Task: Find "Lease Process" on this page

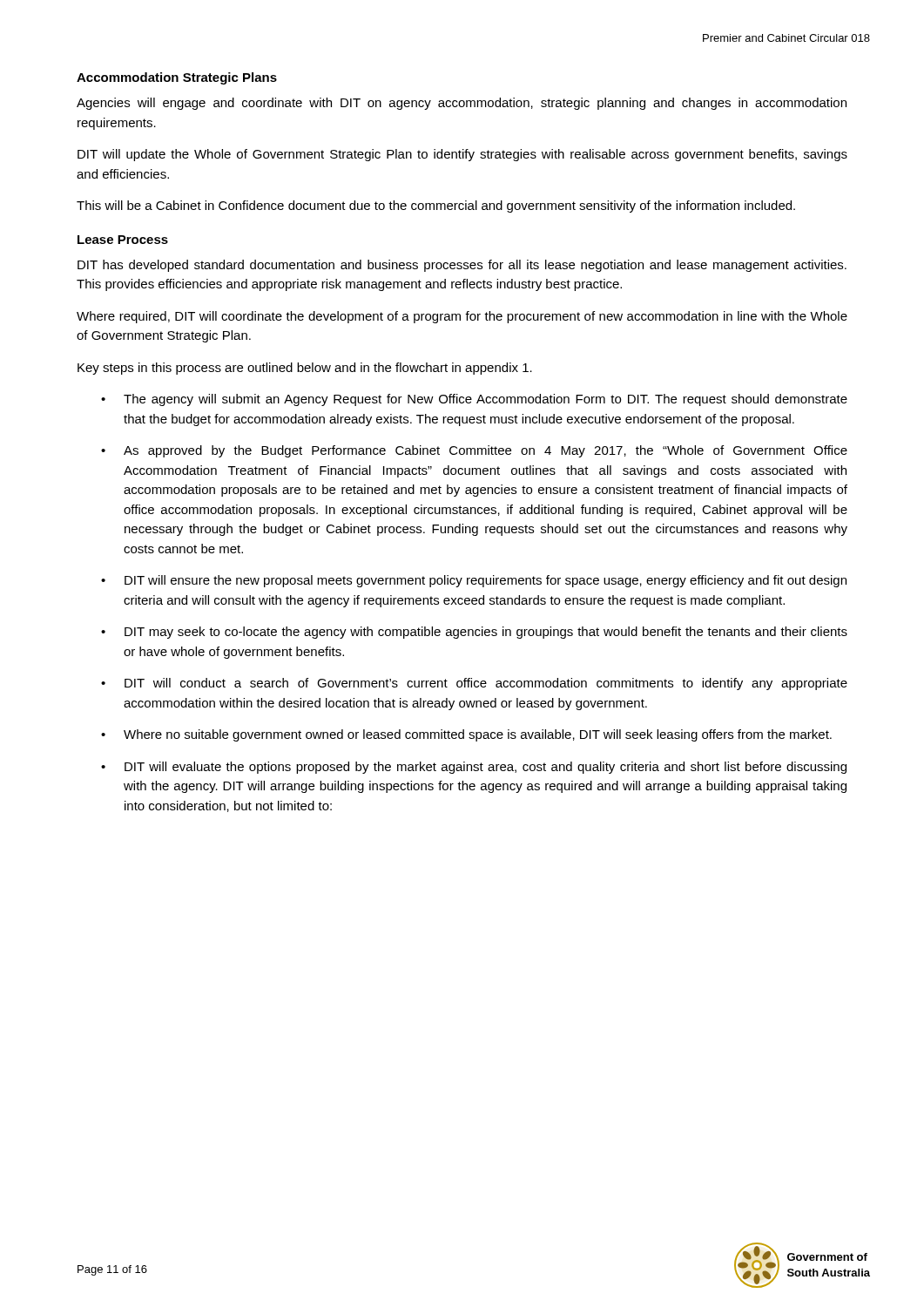Action: pyautogui.click(x=122, y=239)
